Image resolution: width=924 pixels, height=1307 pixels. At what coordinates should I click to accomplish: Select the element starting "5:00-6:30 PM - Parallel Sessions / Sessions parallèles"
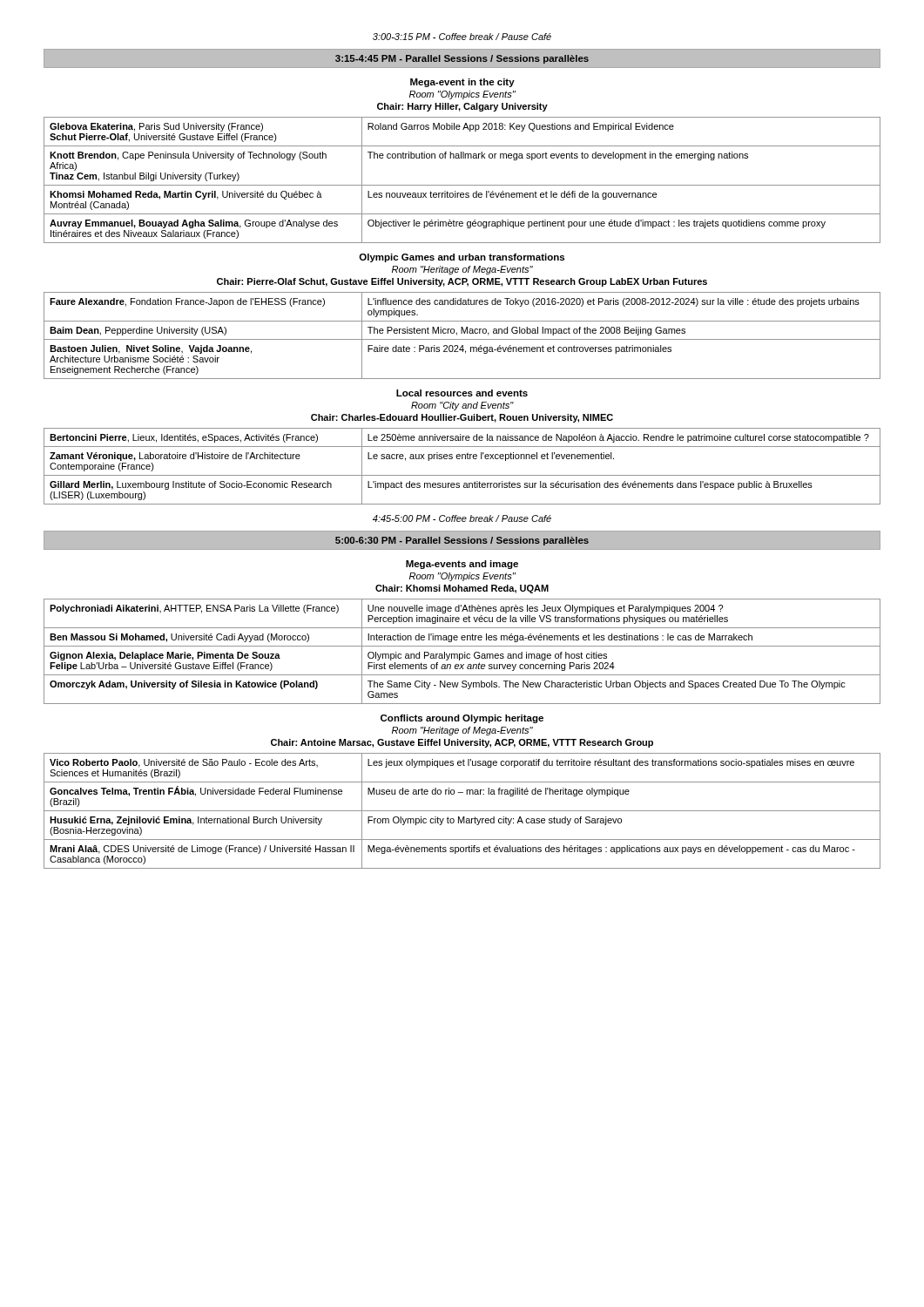pos(462,540)
